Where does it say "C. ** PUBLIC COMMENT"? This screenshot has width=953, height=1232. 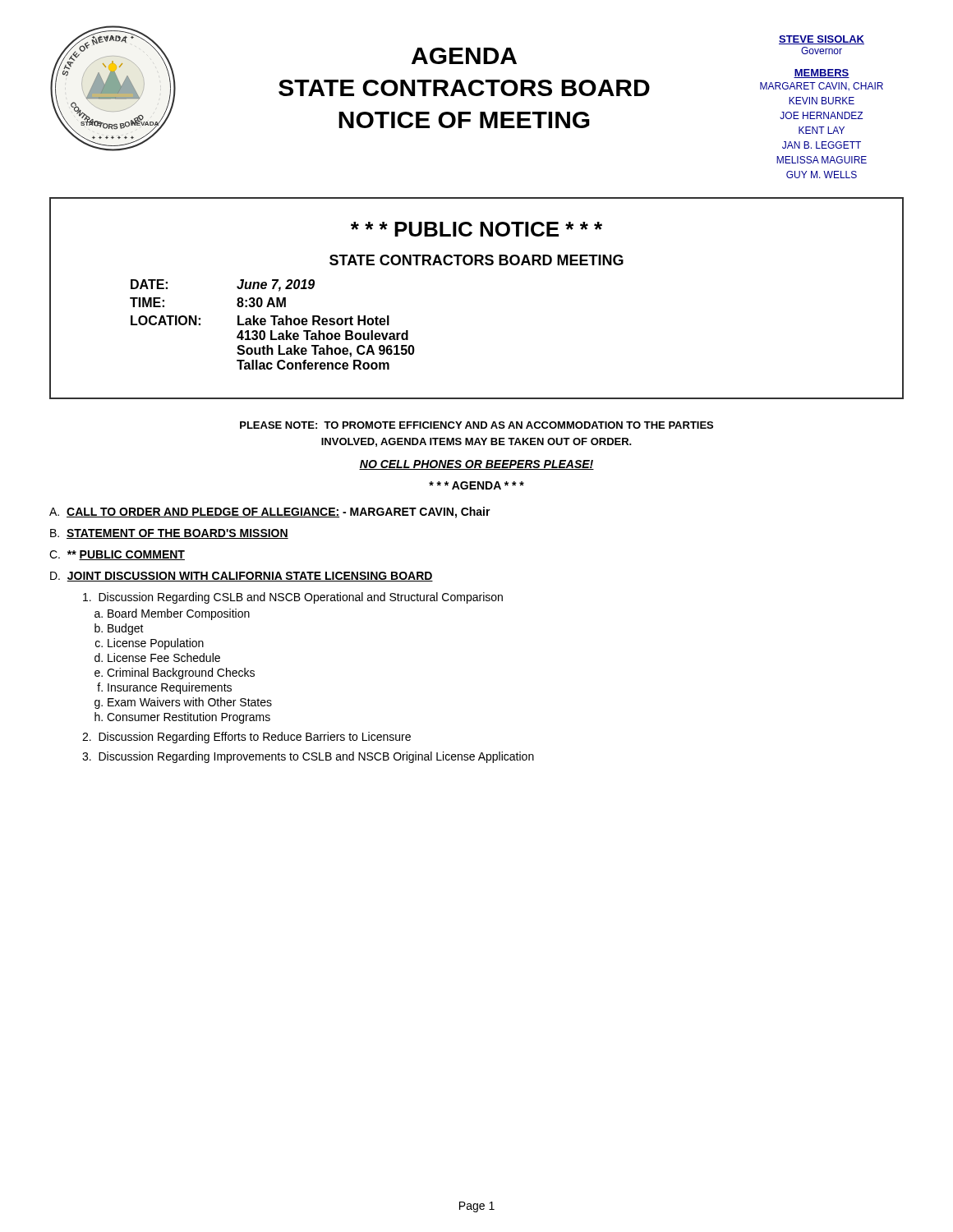point(117,554)
